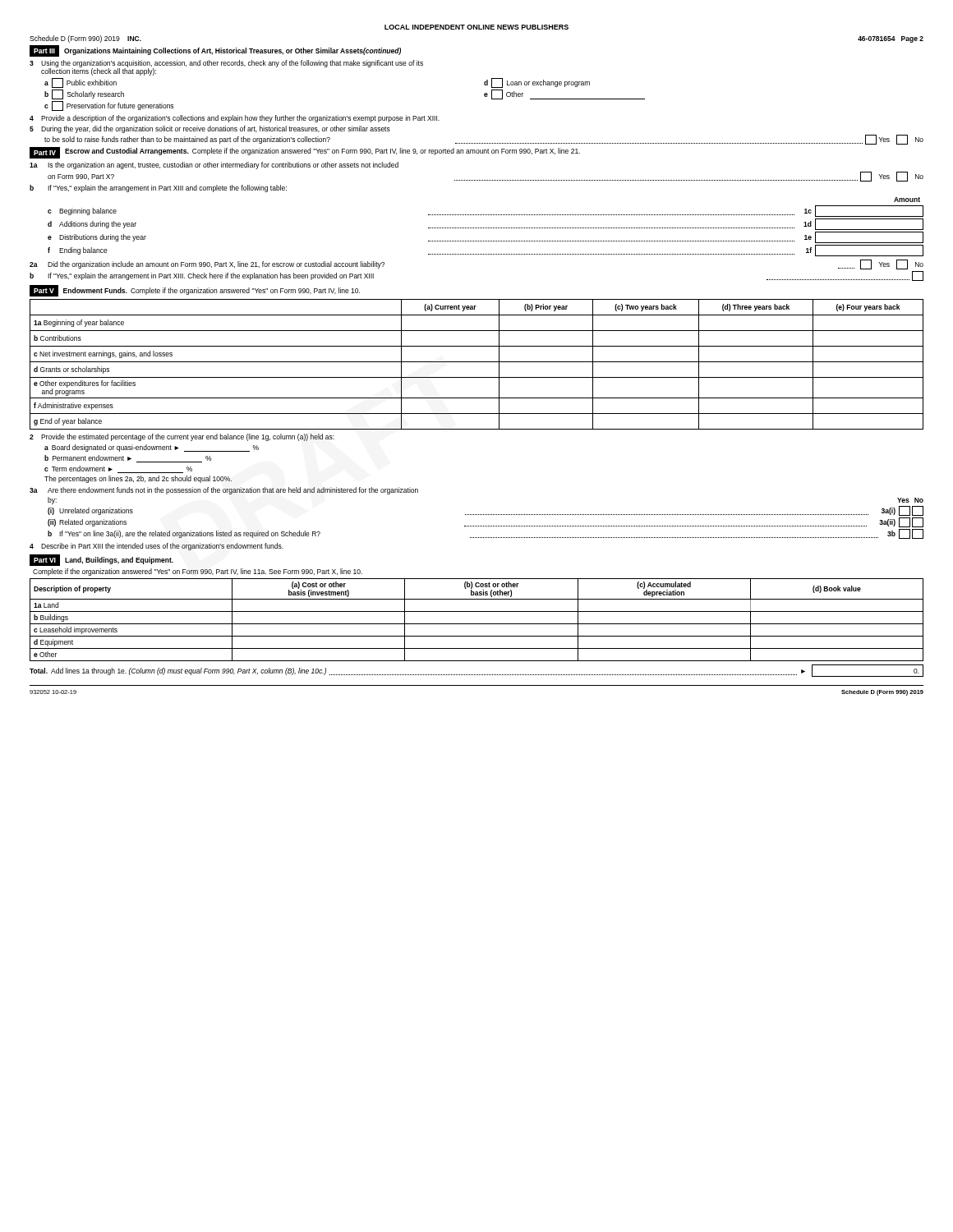
Task: Locate the text block that says "Total. Add lines 1a through 1e. (Column (d)"
Action: click(476, 671)
